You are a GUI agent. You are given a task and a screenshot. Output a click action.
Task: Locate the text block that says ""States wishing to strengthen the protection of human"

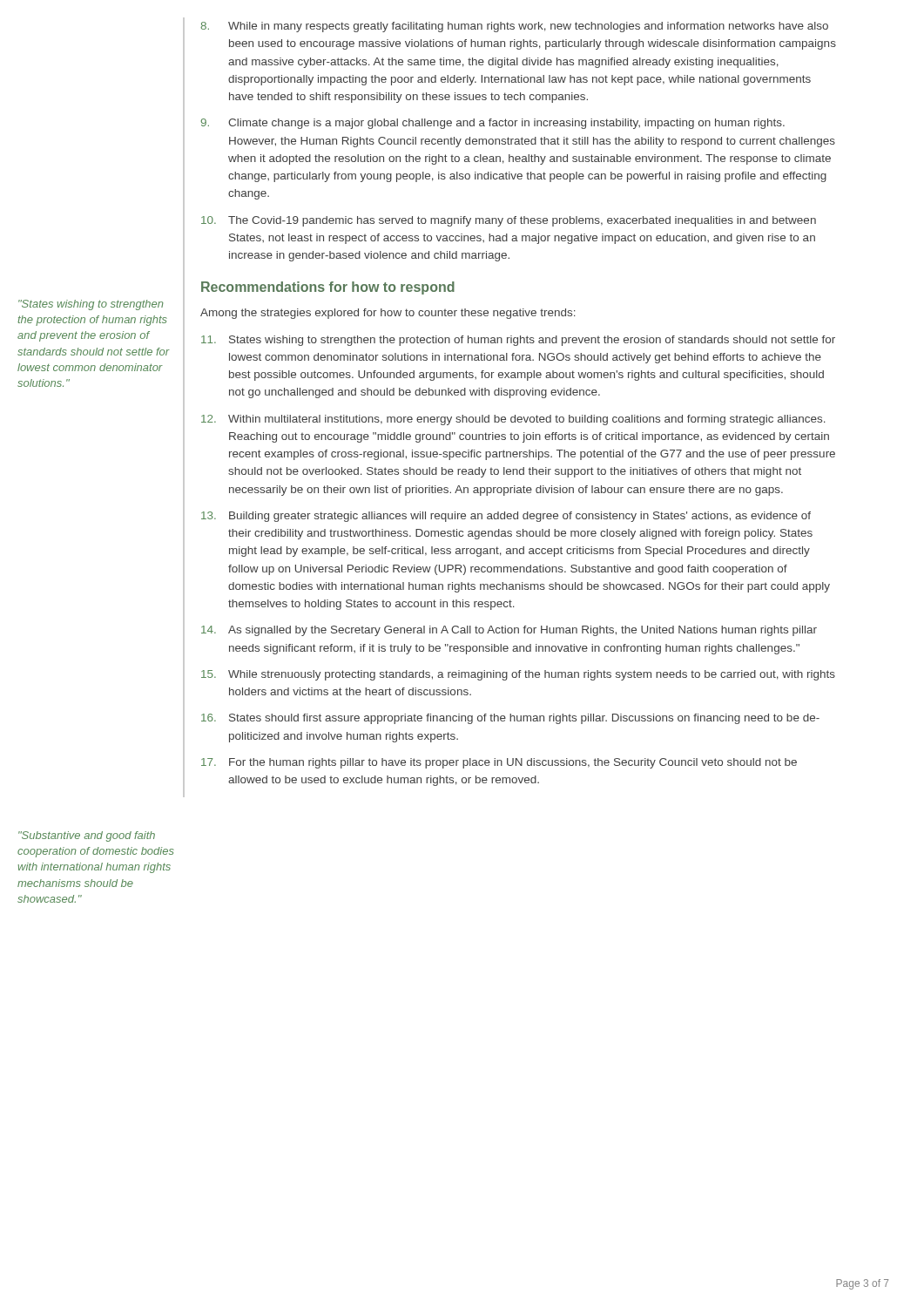[x=93, y=343]
